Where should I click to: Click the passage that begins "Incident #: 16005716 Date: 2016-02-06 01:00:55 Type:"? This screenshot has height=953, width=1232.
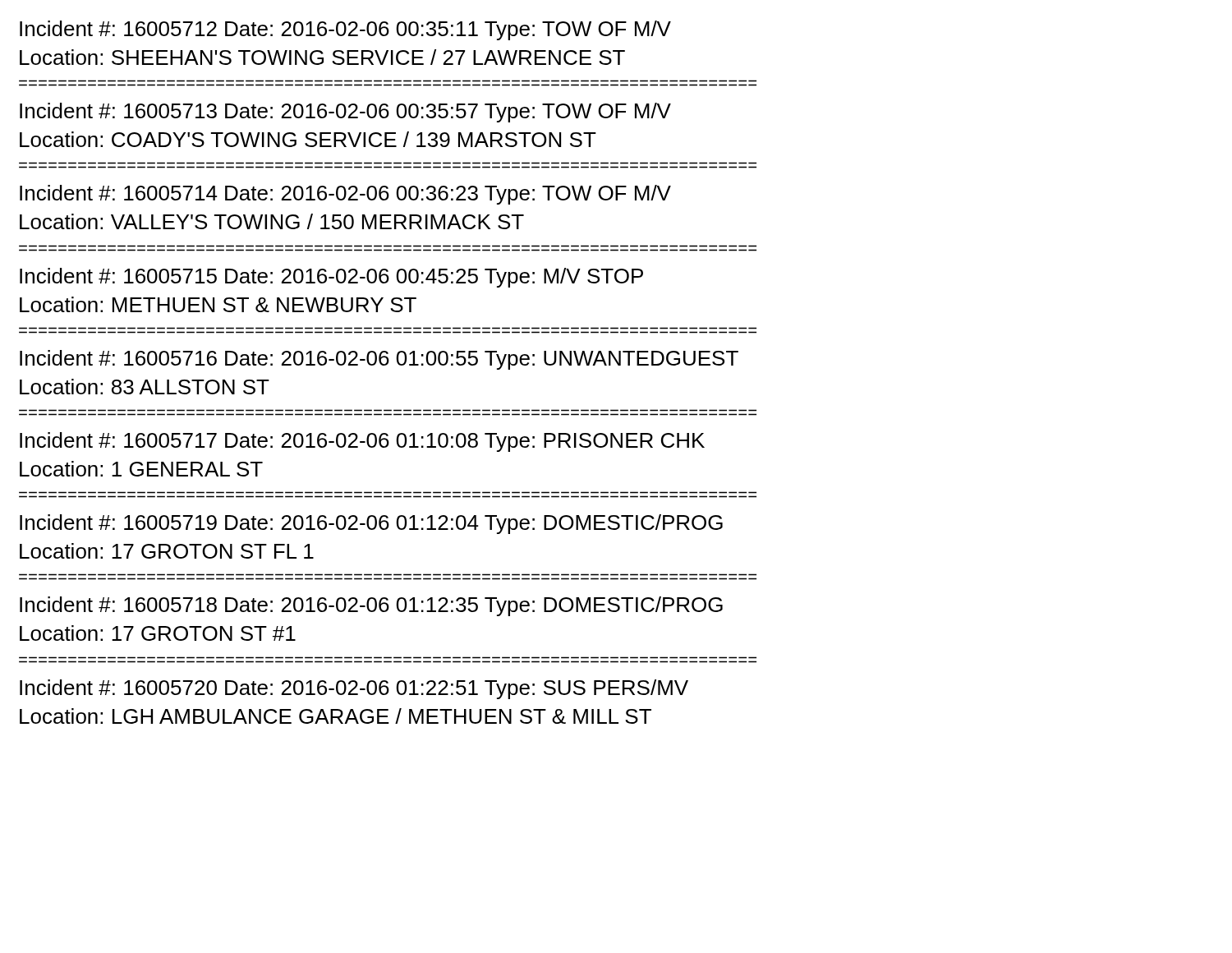(616, 373)
